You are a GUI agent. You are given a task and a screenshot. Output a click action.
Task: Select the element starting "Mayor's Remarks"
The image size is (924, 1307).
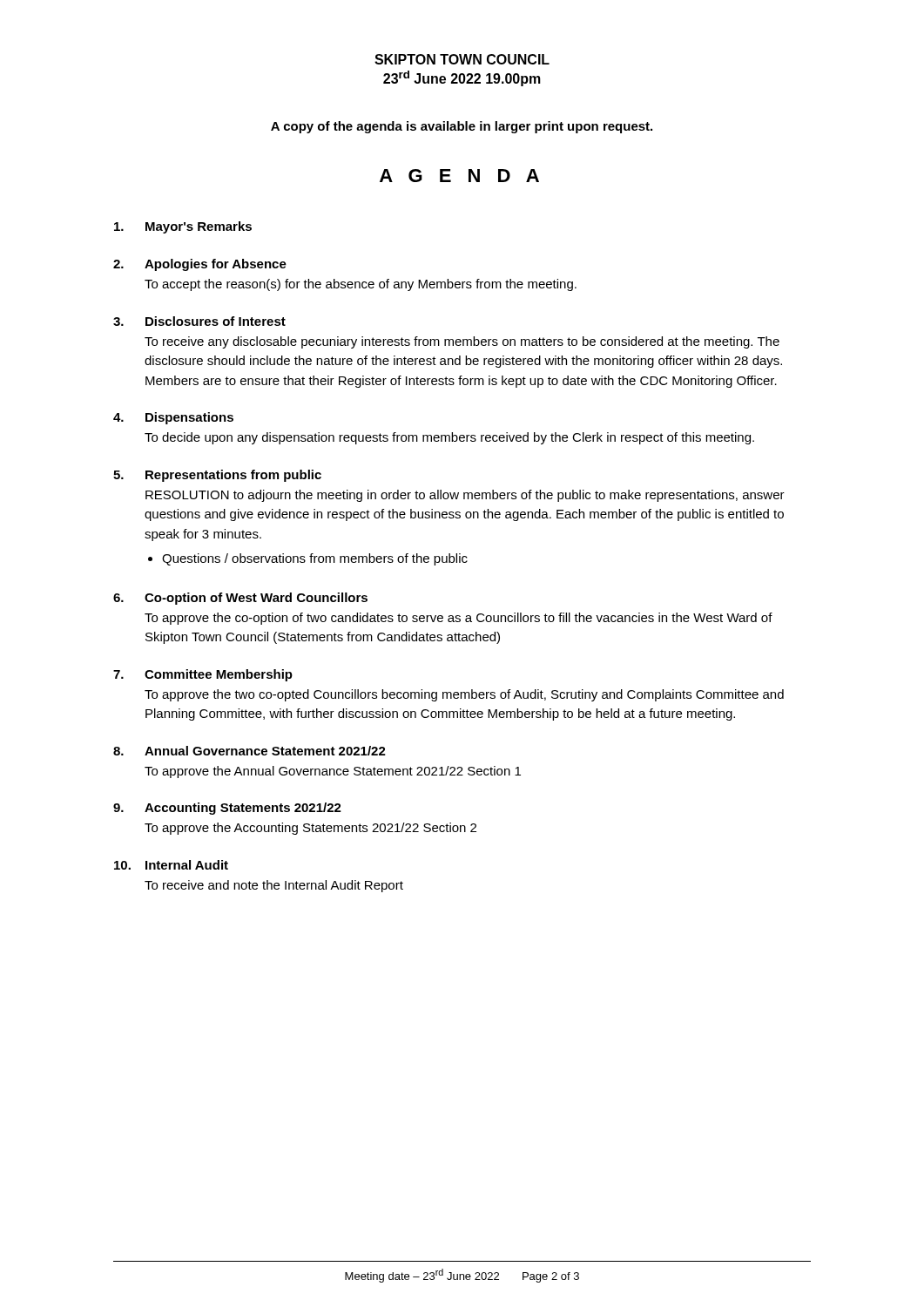click(x=183, y=227)
